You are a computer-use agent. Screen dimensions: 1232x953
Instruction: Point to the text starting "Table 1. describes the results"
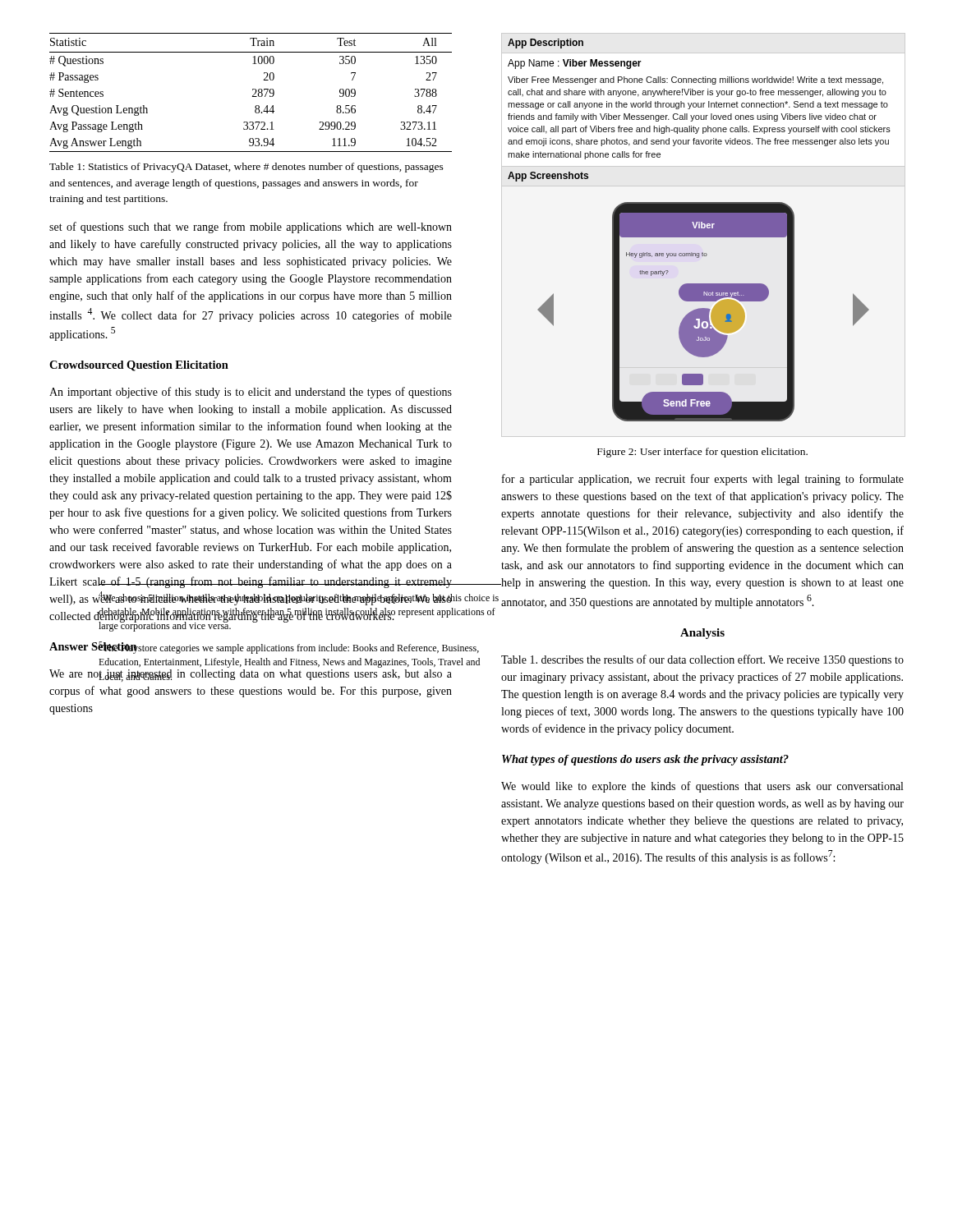coord(702,694)
